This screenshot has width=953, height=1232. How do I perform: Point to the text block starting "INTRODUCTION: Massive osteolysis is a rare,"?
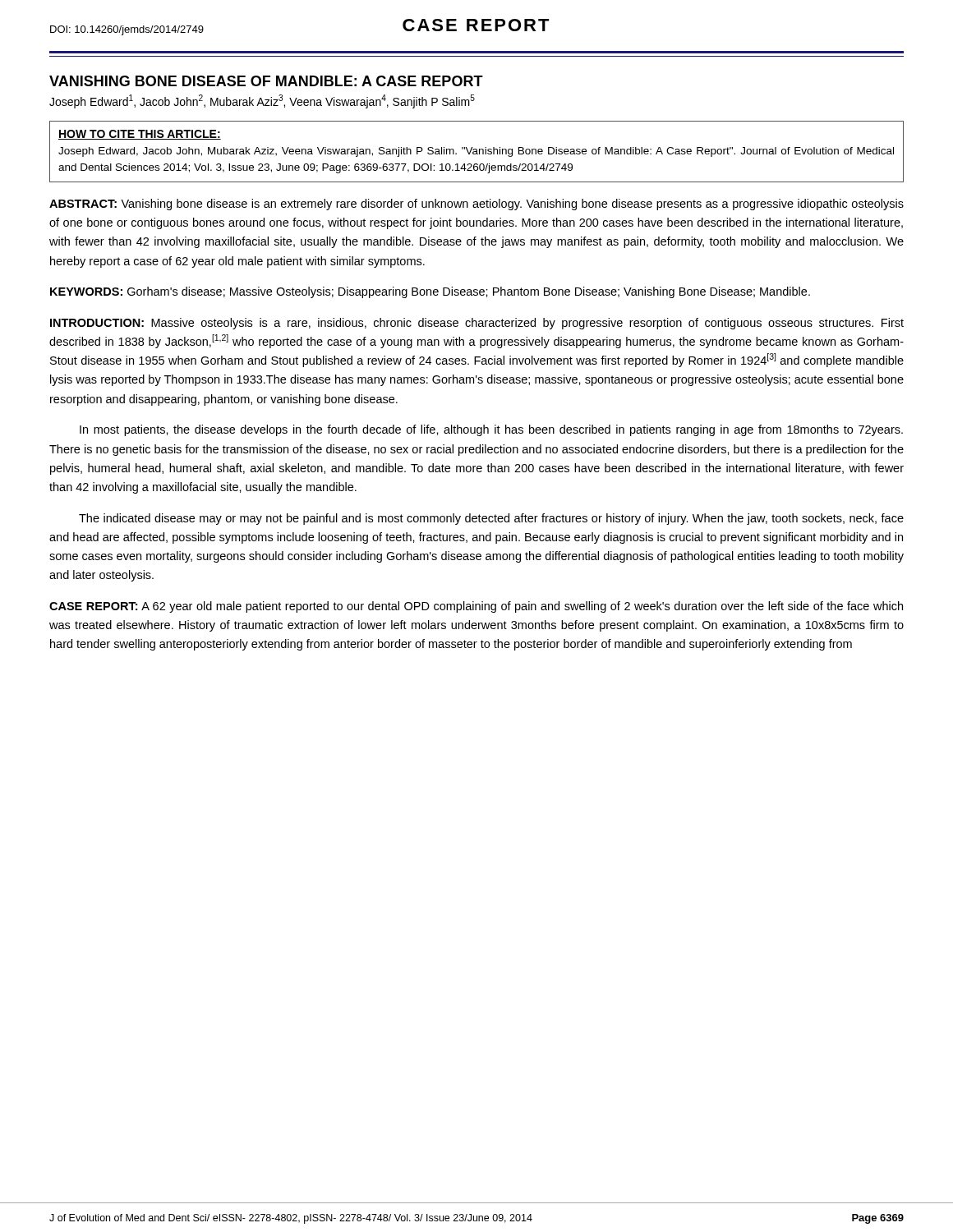[476, 361]
